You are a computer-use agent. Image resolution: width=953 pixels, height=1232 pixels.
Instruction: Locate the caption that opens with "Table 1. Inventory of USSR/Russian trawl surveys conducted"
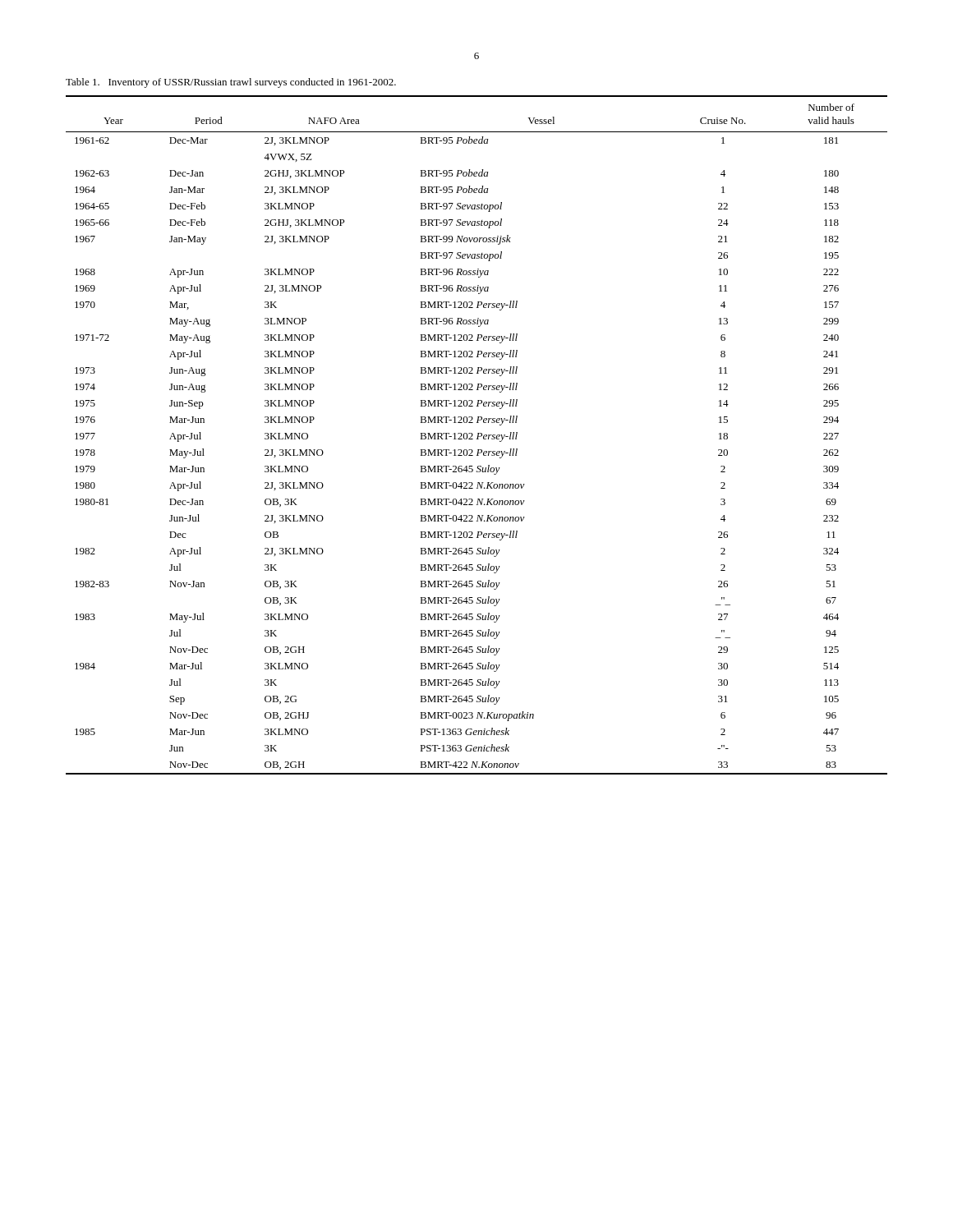click(231, 82)
